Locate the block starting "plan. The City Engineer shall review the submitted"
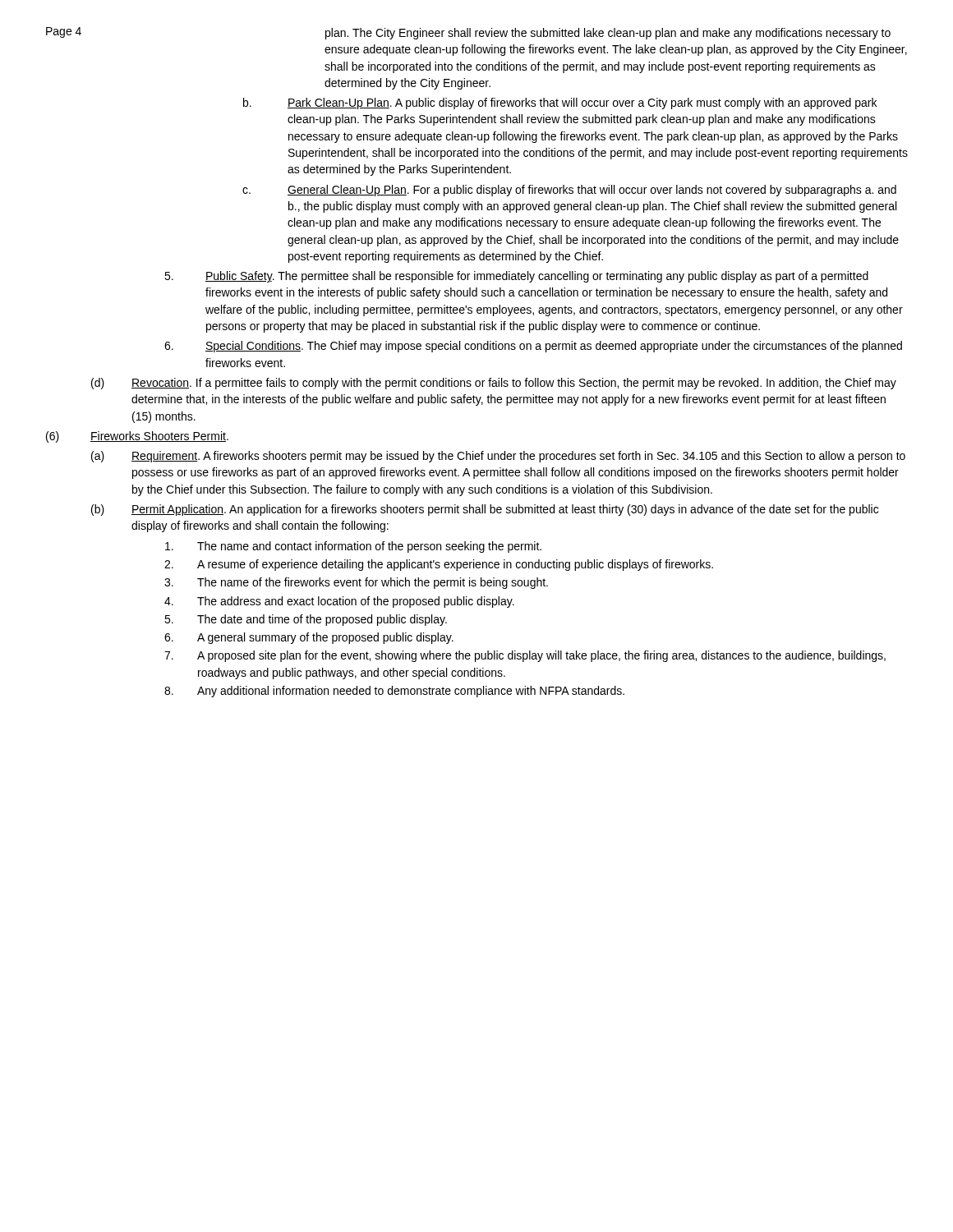953x1232 pixels. tap(616, 58)
